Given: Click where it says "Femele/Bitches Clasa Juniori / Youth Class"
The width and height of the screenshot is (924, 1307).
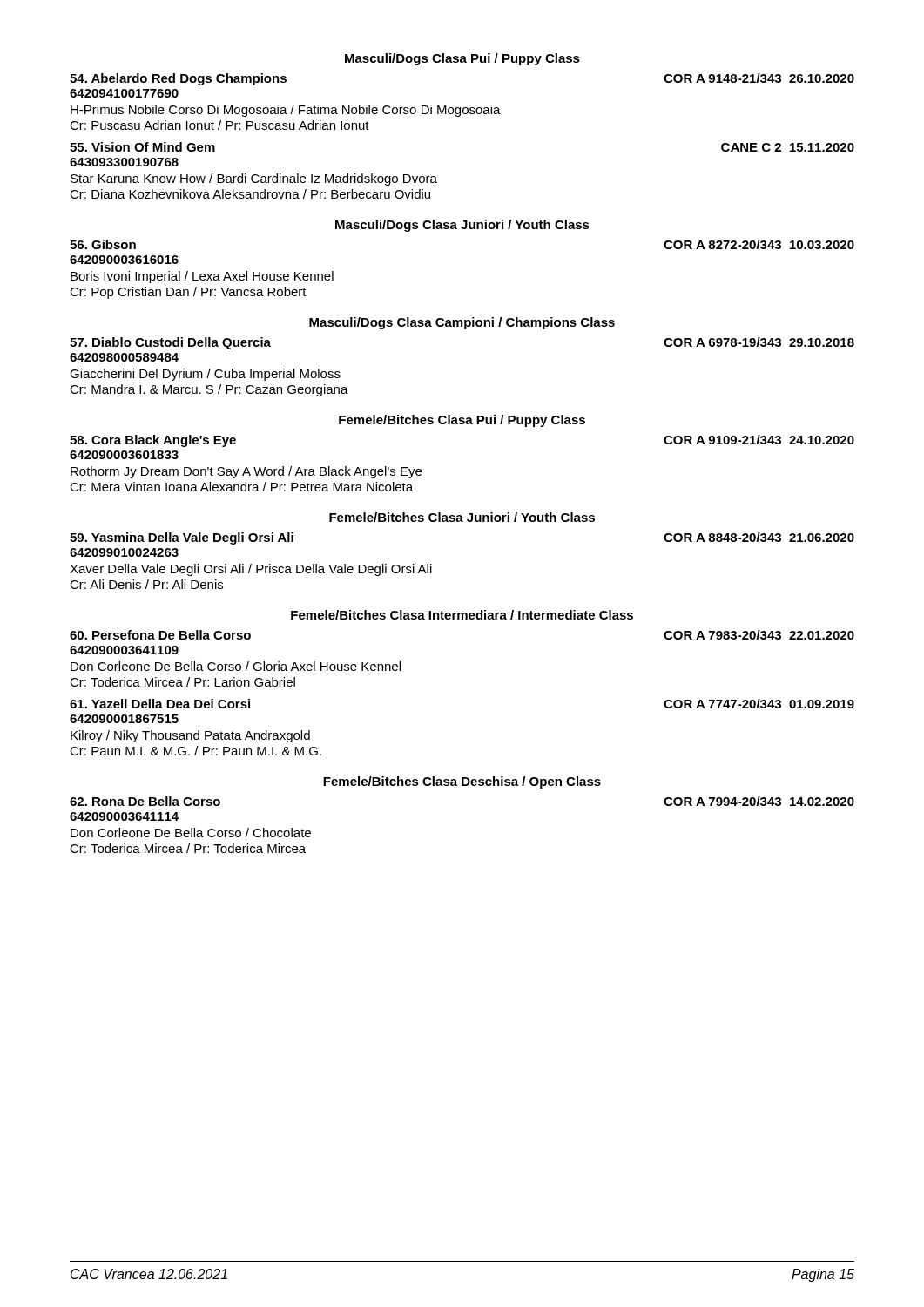Looking at the screenshot, I should [x=462, y=517].
